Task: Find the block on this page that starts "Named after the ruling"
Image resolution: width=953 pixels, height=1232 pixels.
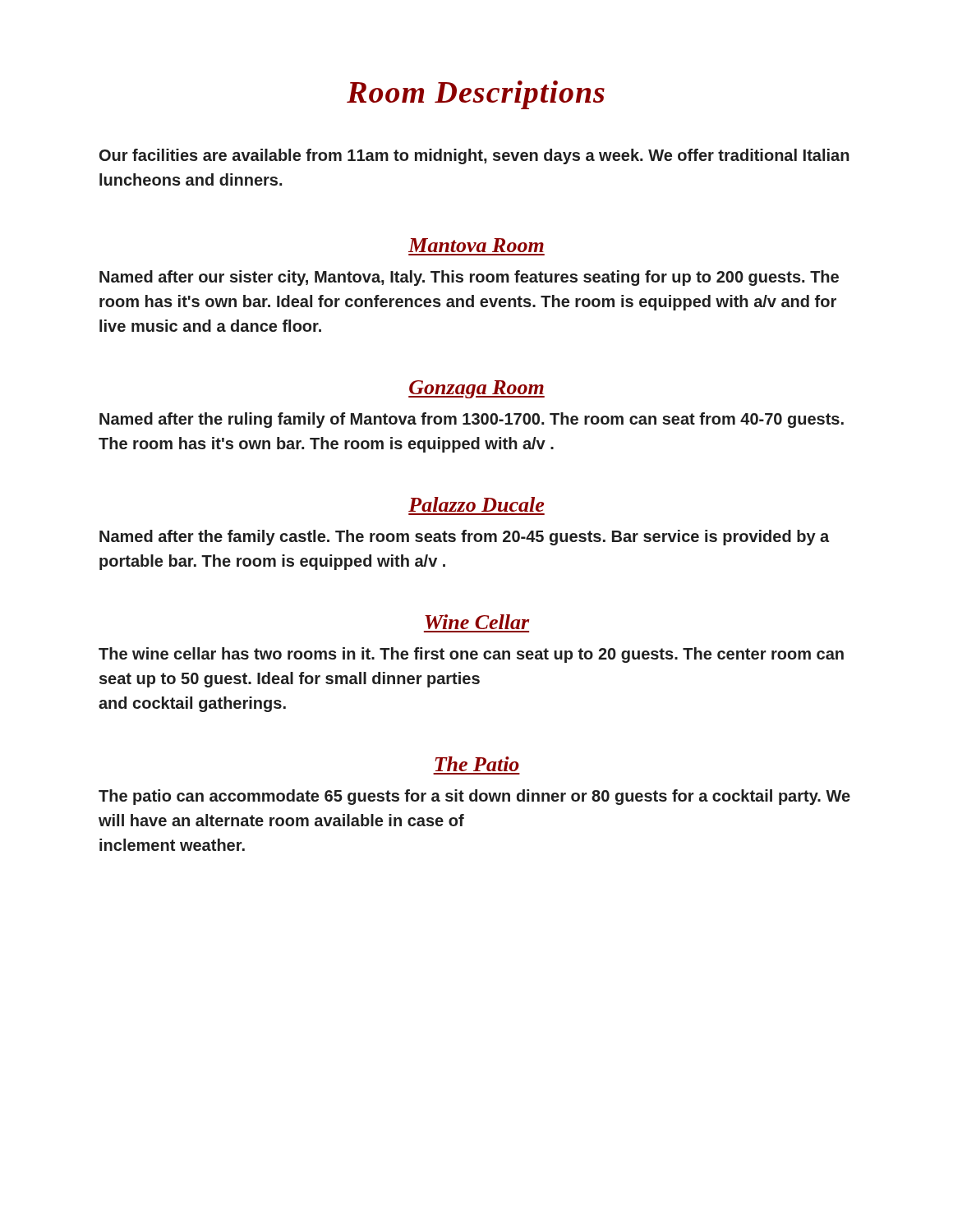Action: (472, 431)
